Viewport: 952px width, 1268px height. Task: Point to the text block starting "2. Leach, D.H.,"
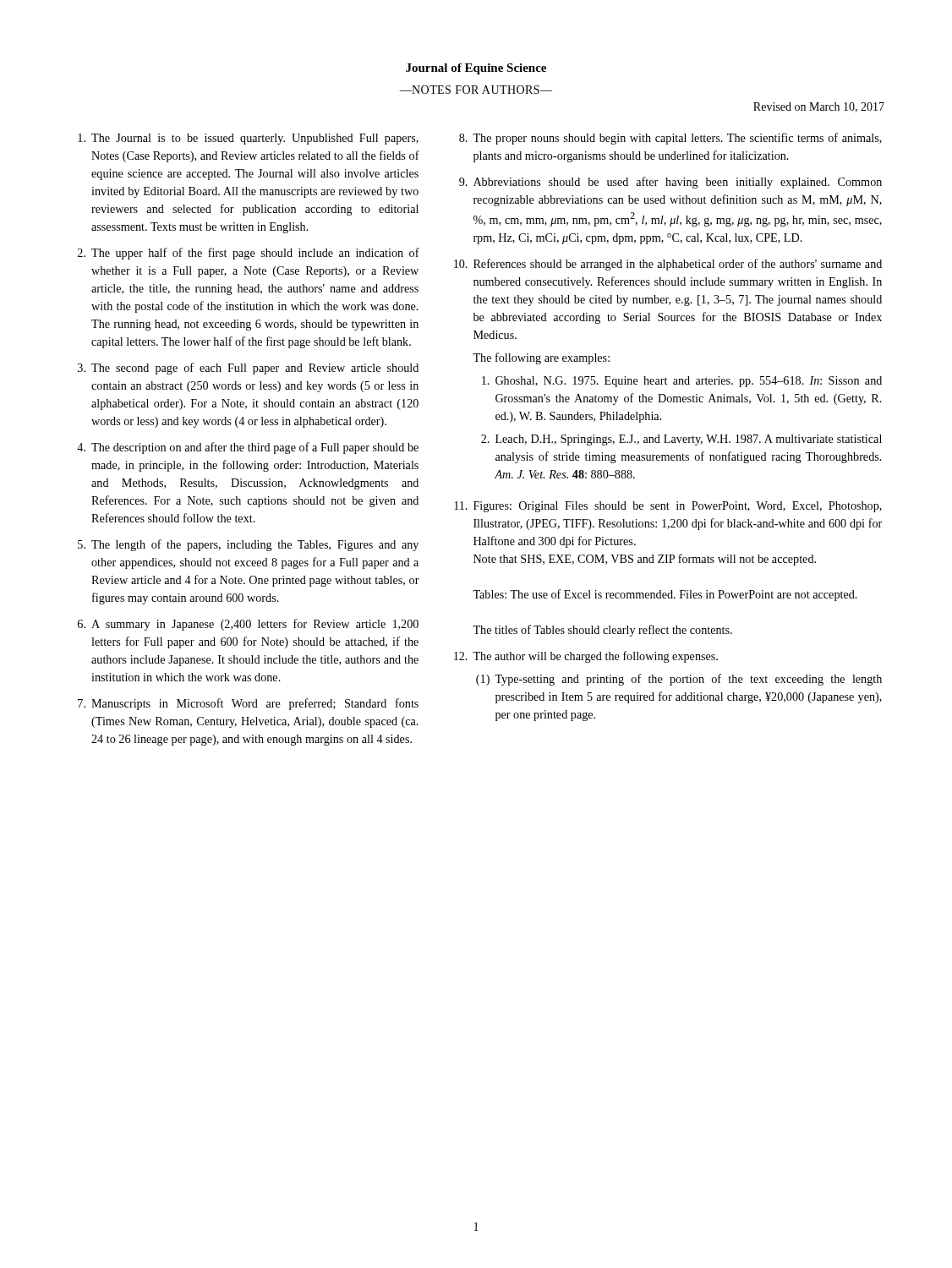click(678, 457)
